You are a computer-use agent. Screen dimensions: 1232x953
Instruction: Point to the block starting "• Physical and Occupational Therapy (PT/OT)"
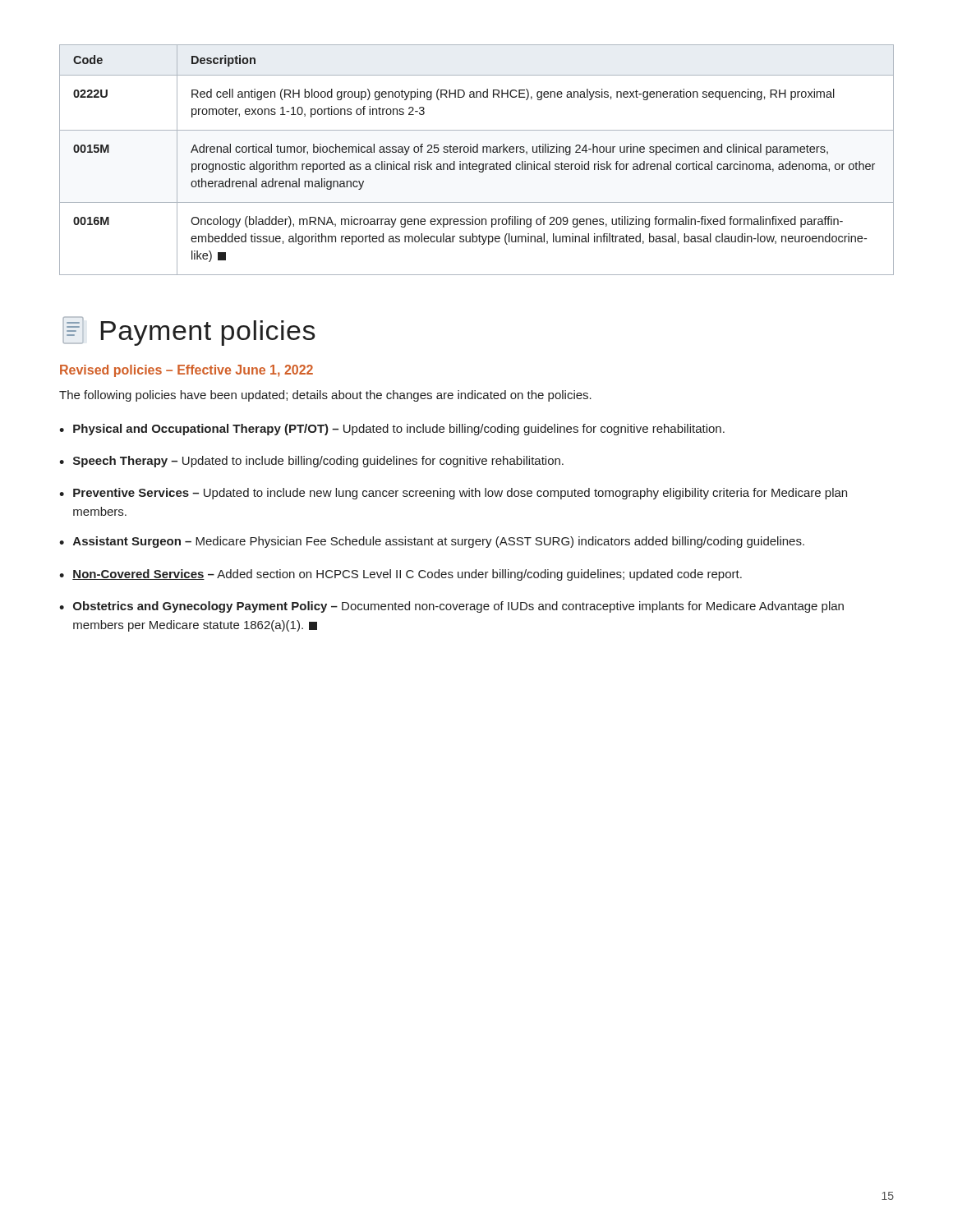coord(476,430)
